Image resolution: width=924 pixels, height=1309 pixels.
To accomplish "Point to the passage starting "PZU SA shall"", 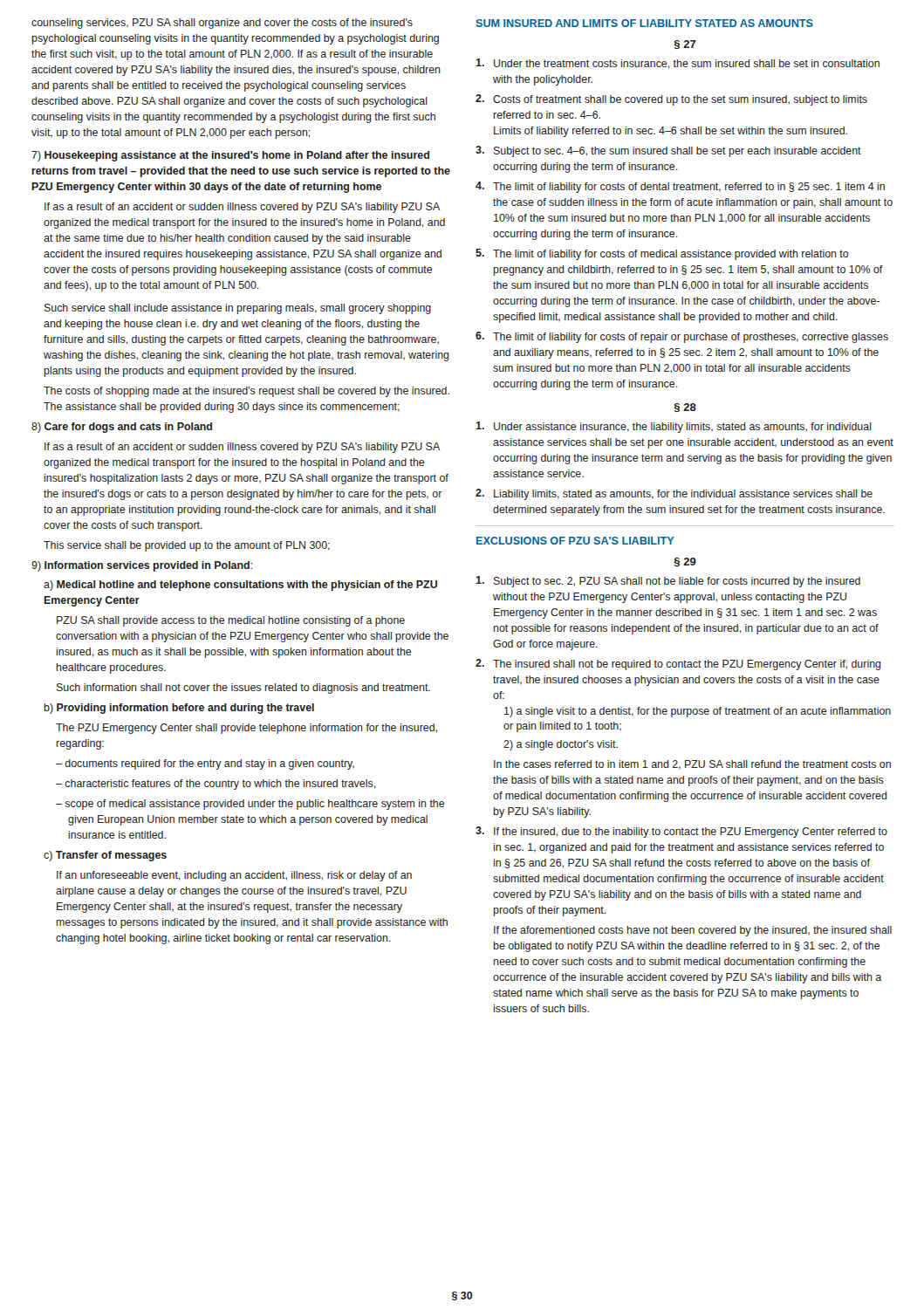I will pyautogui.click(x=253, y=655).
